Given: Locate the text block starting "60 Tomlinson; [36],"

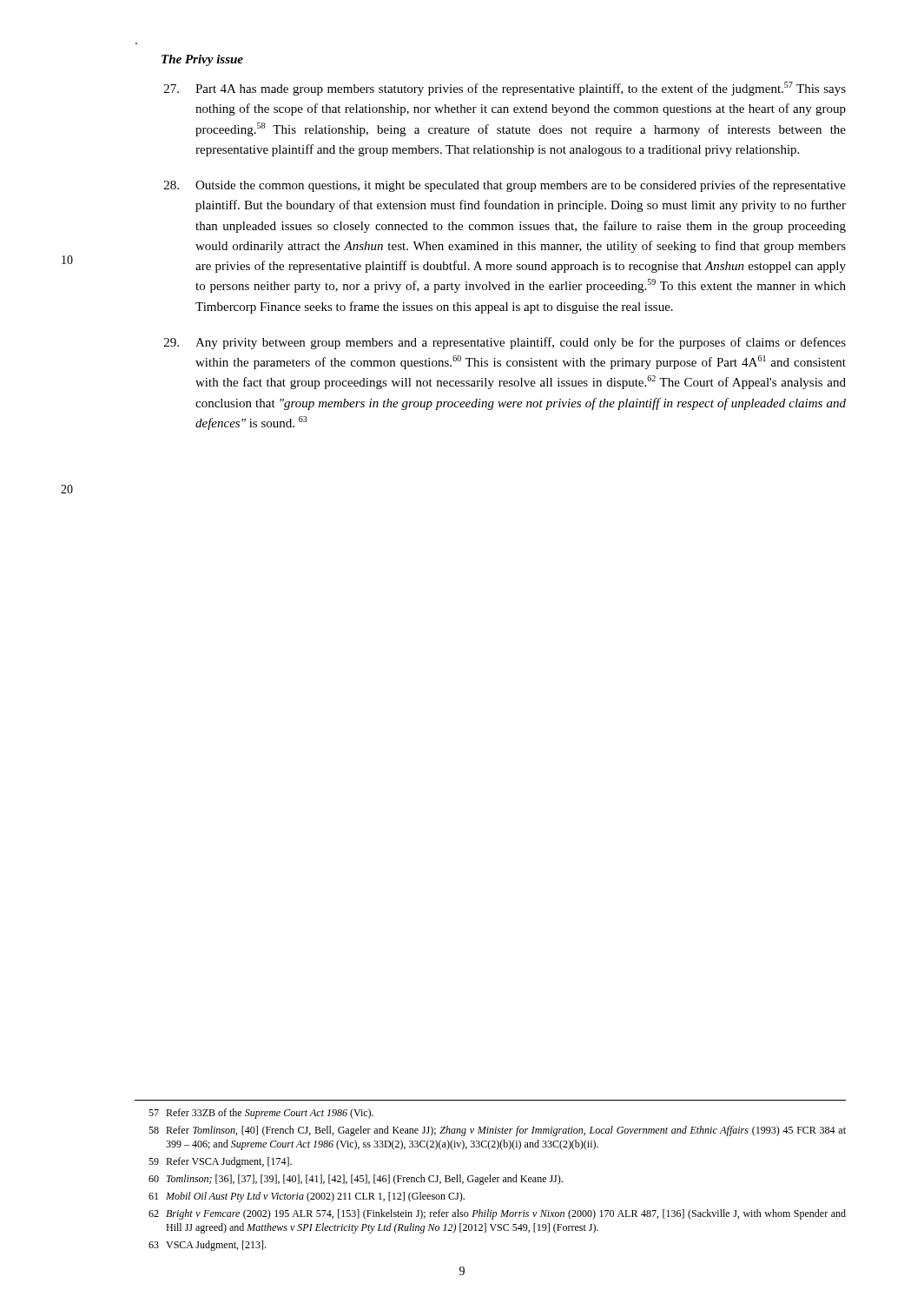Looking at the screenshot, I should click(490, 1179).
